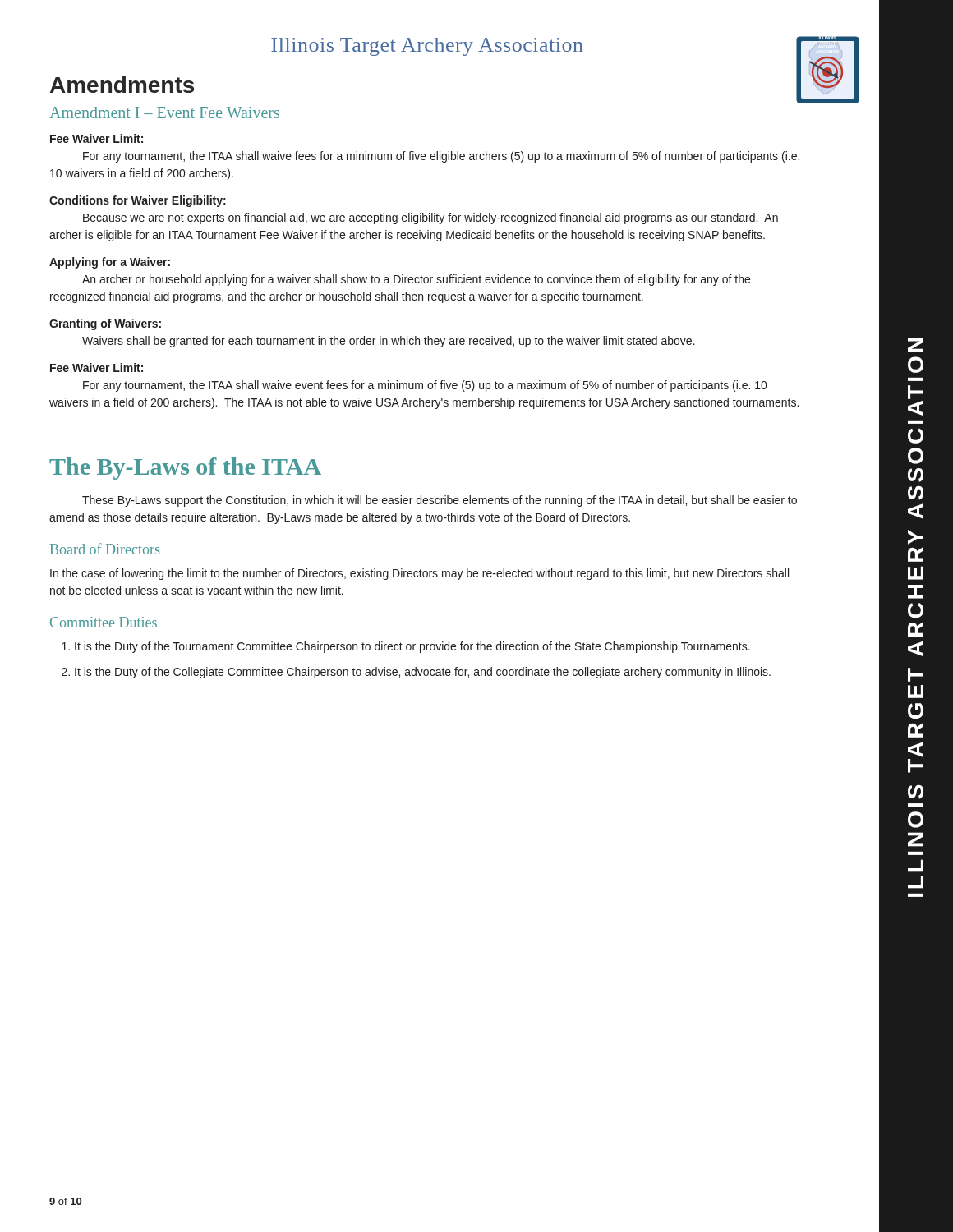Click on the block starting "Conditions for Waiver Eligibility:"
Screen dimensions: 1232x953
coord(414,218)
